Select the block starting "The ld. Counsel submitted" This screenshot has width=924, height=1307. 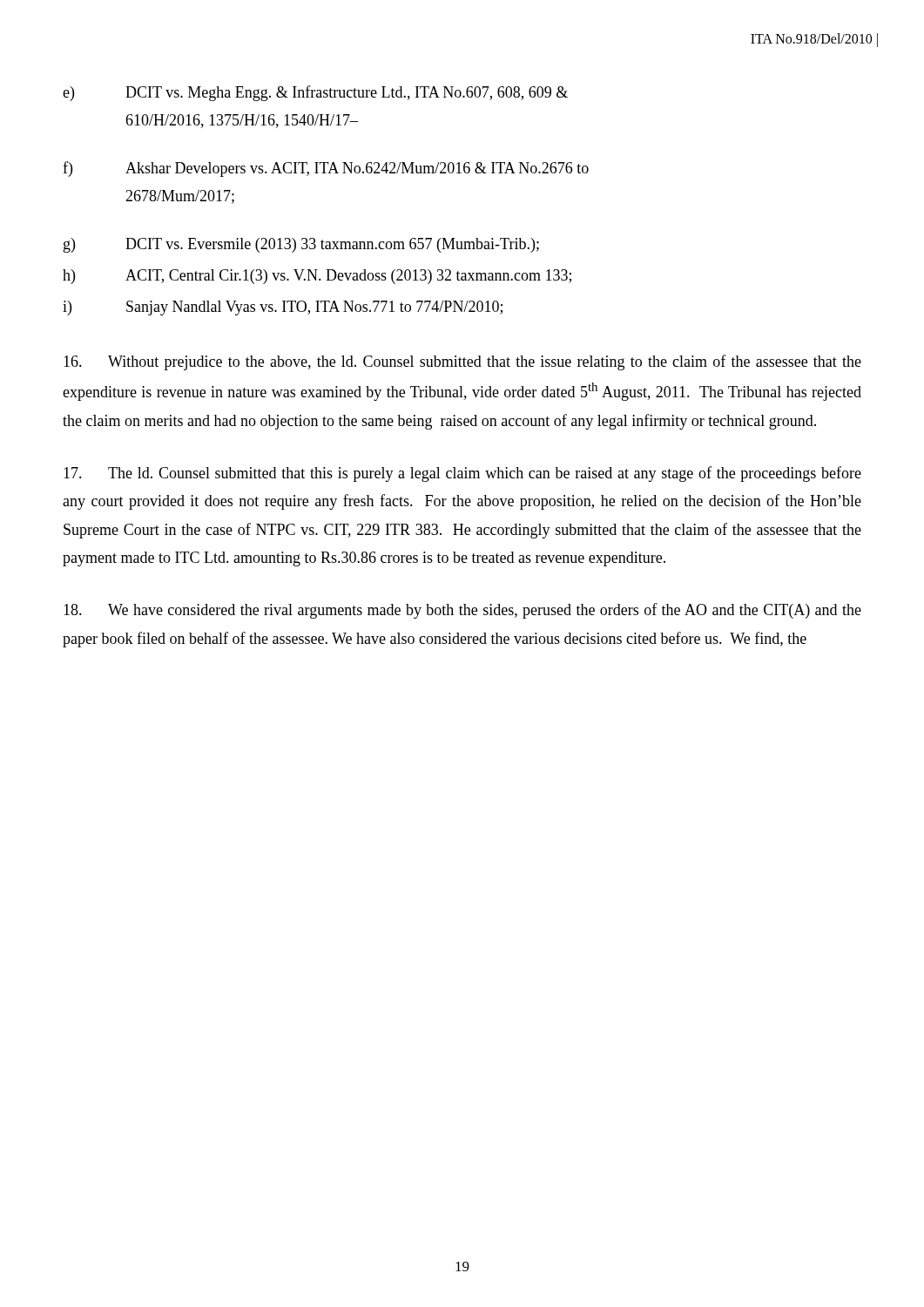click(462, 513)
